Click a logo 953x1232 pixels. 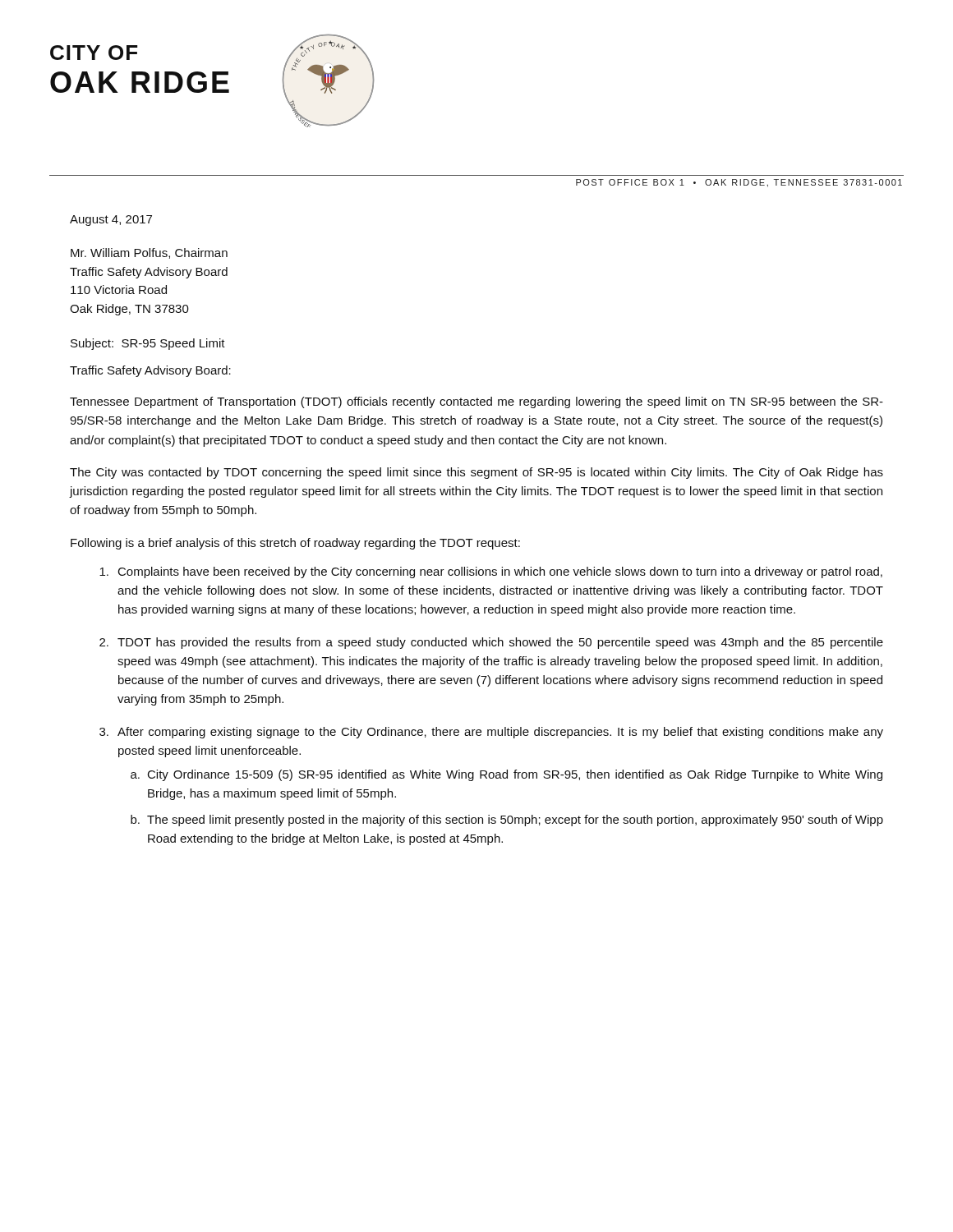pyautogui.click(x=328, y=80)
